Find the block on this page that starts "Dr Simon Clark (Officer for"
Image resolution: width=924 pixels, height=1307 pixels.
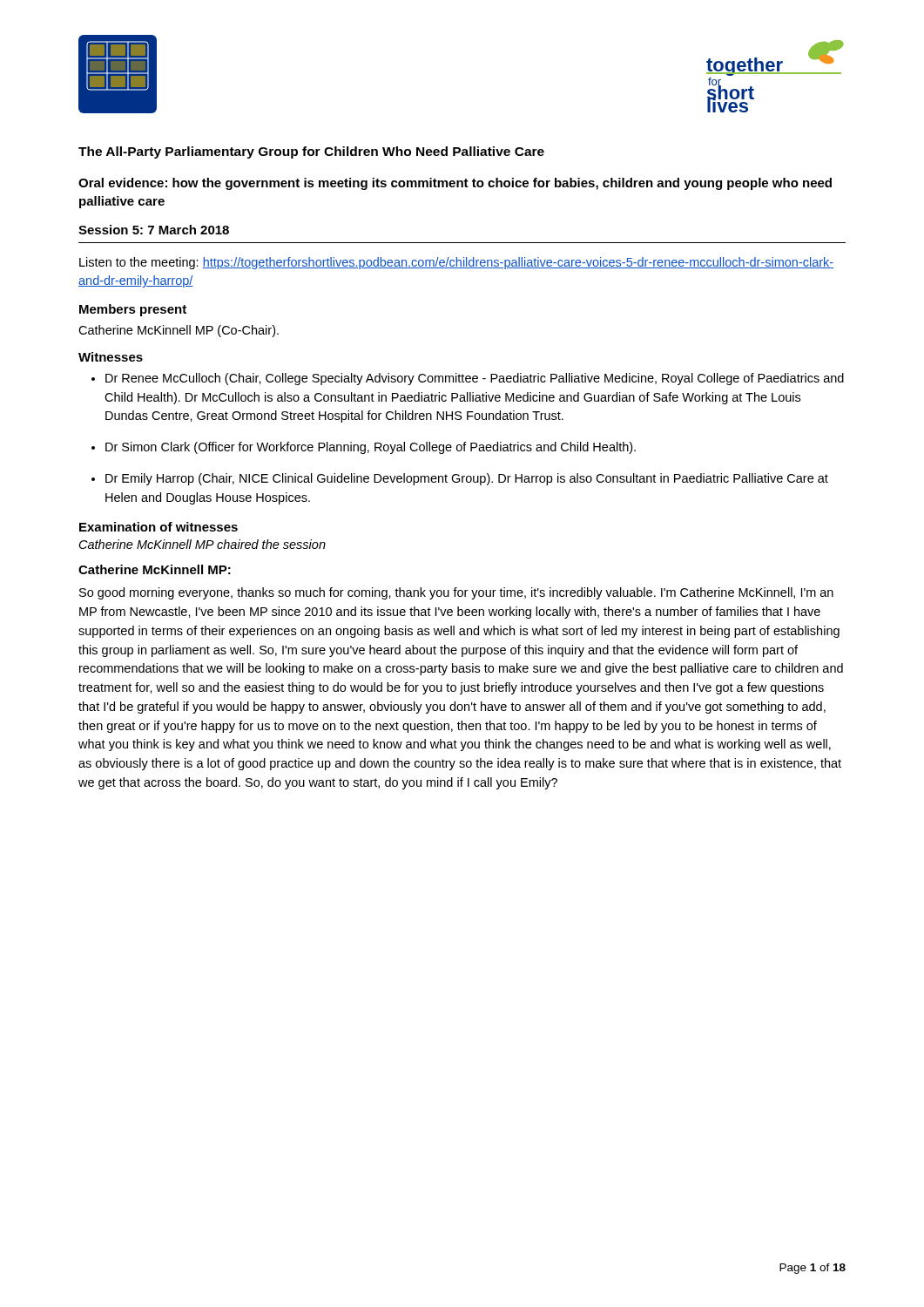[x=371, y=447]
